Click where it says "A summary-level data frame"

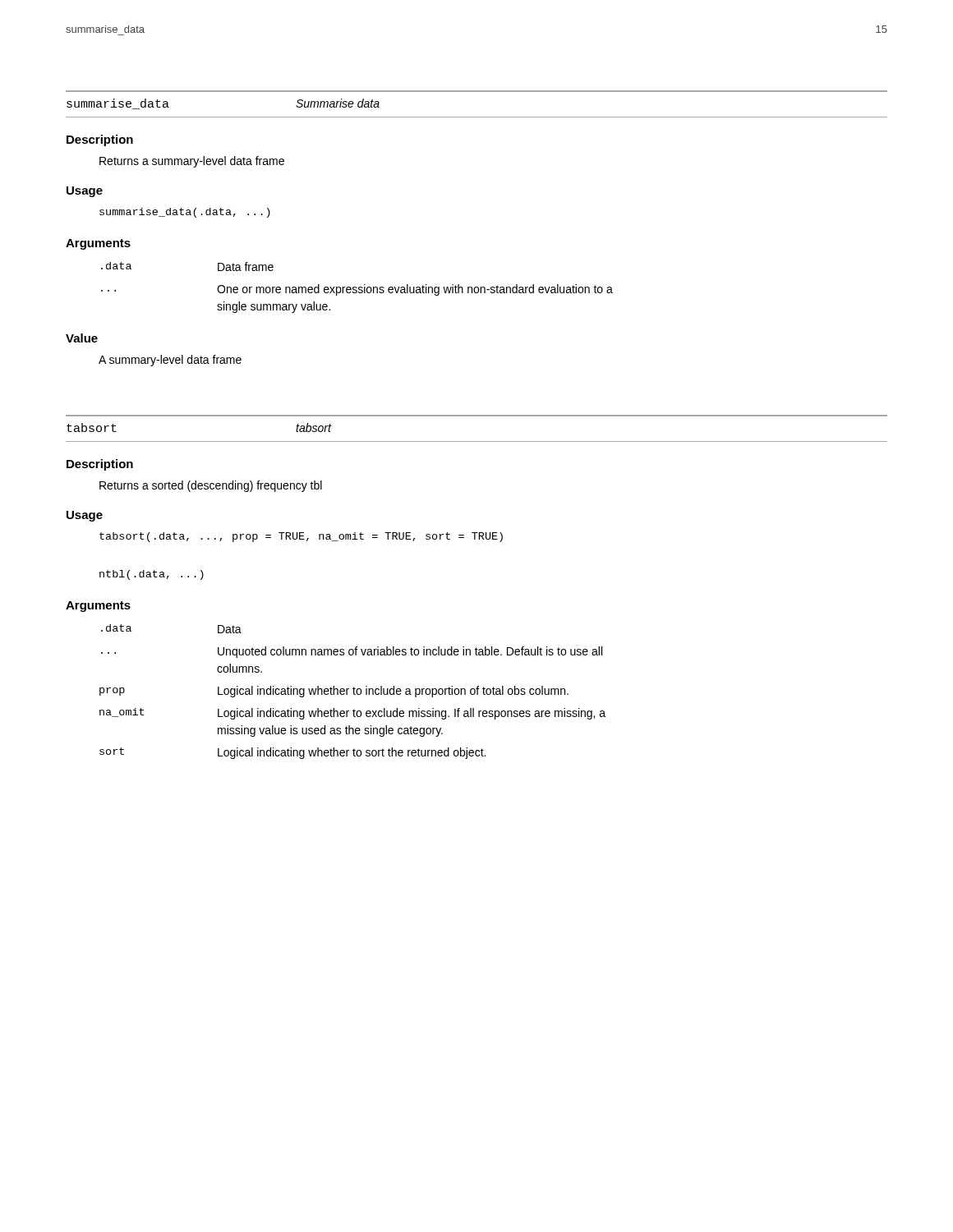pos(170,360)
